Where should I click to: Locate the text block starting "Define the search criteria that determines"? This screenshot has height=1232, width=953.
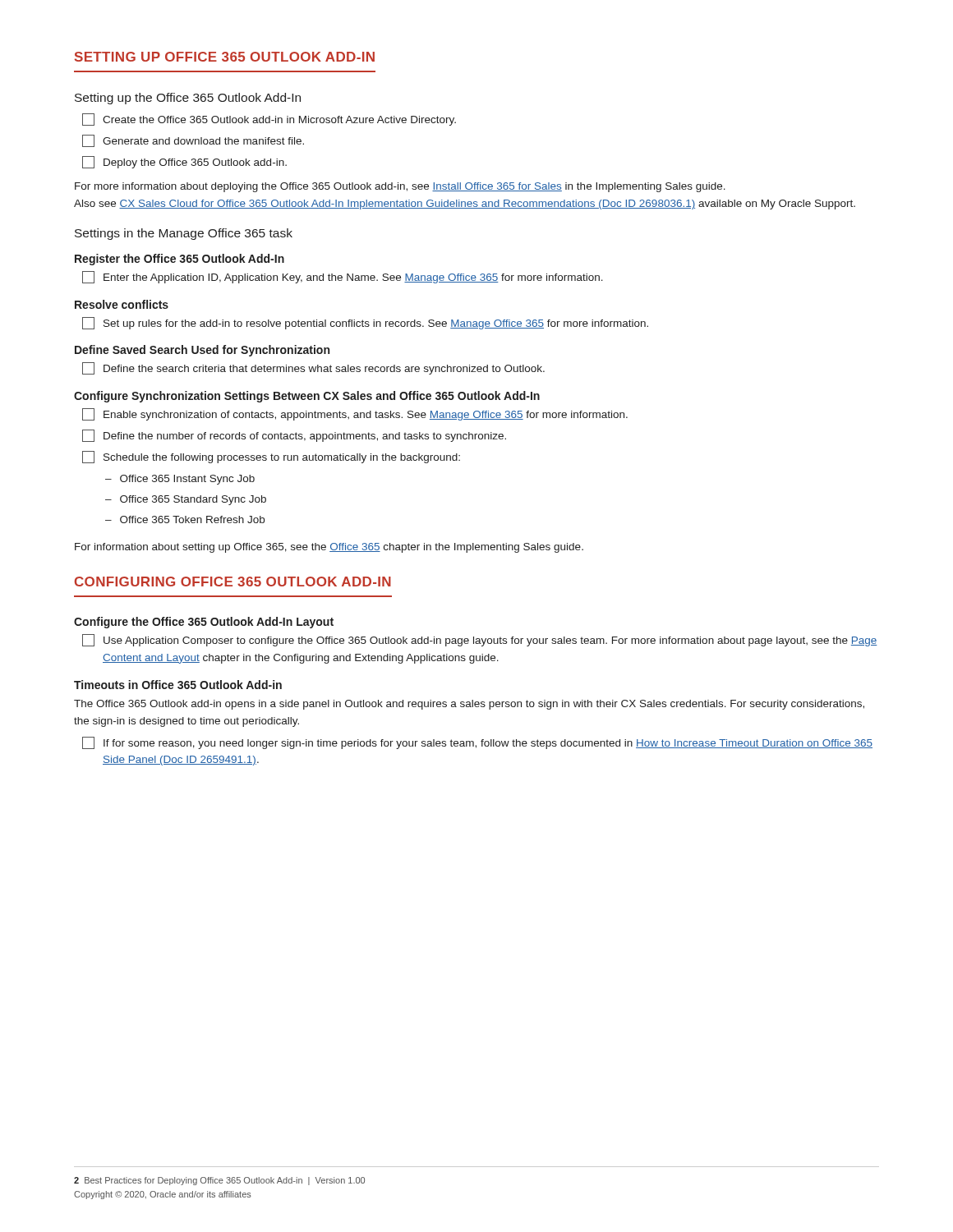481,370
